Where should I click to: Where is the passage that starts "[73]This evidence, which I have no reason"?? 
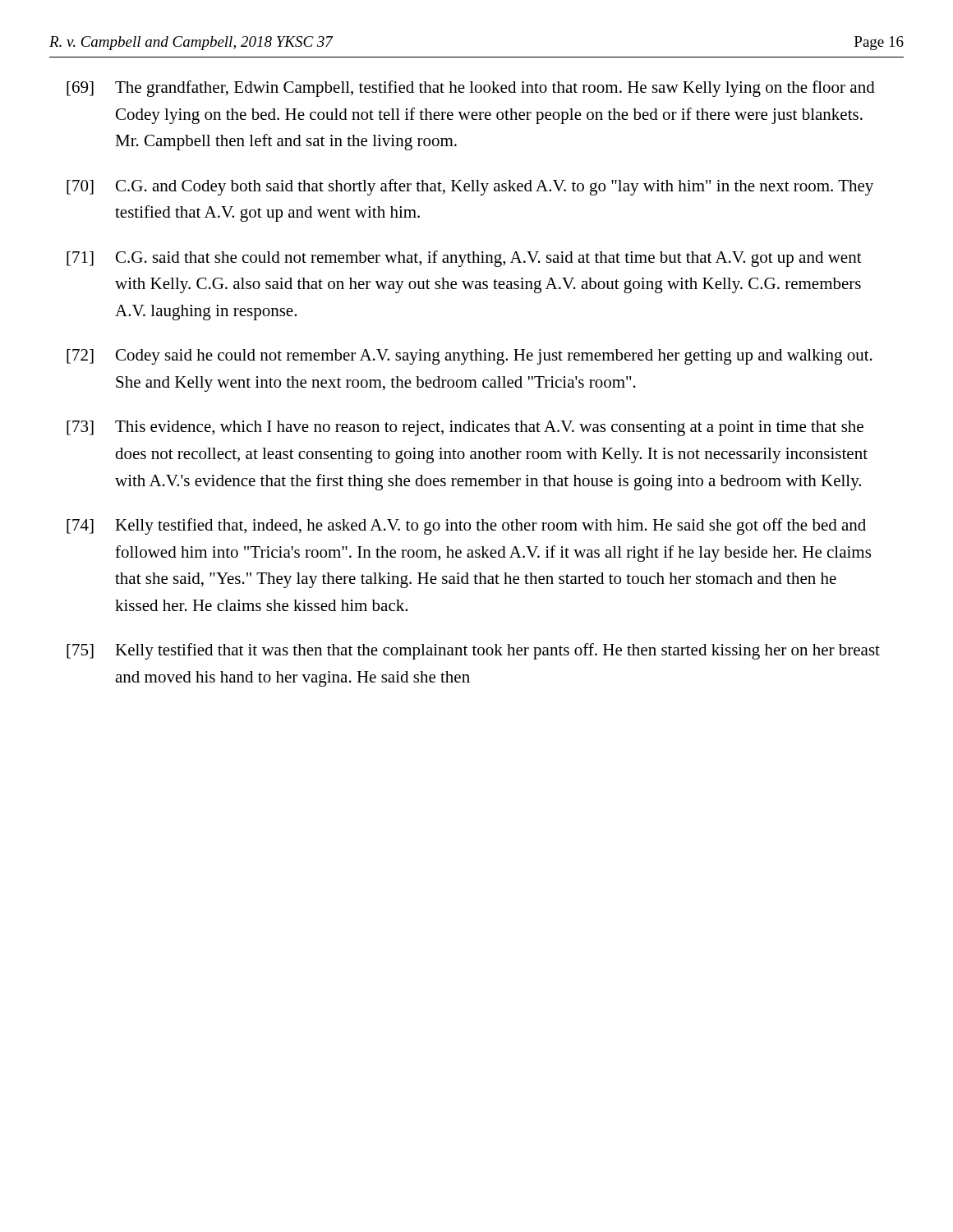tap(475, 454)
